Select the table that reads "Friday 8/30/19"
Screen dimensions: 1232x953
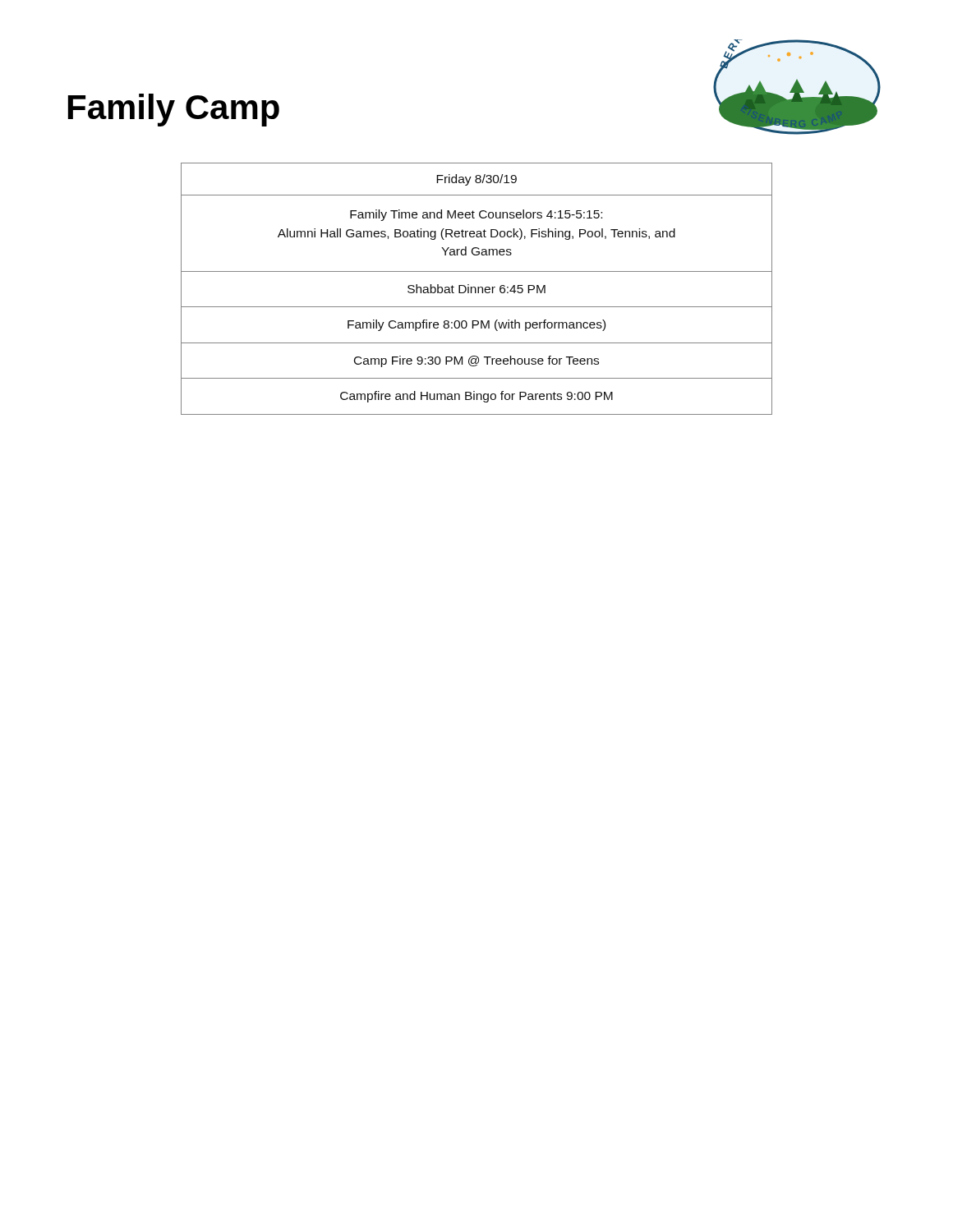click(x=476, y=289)
